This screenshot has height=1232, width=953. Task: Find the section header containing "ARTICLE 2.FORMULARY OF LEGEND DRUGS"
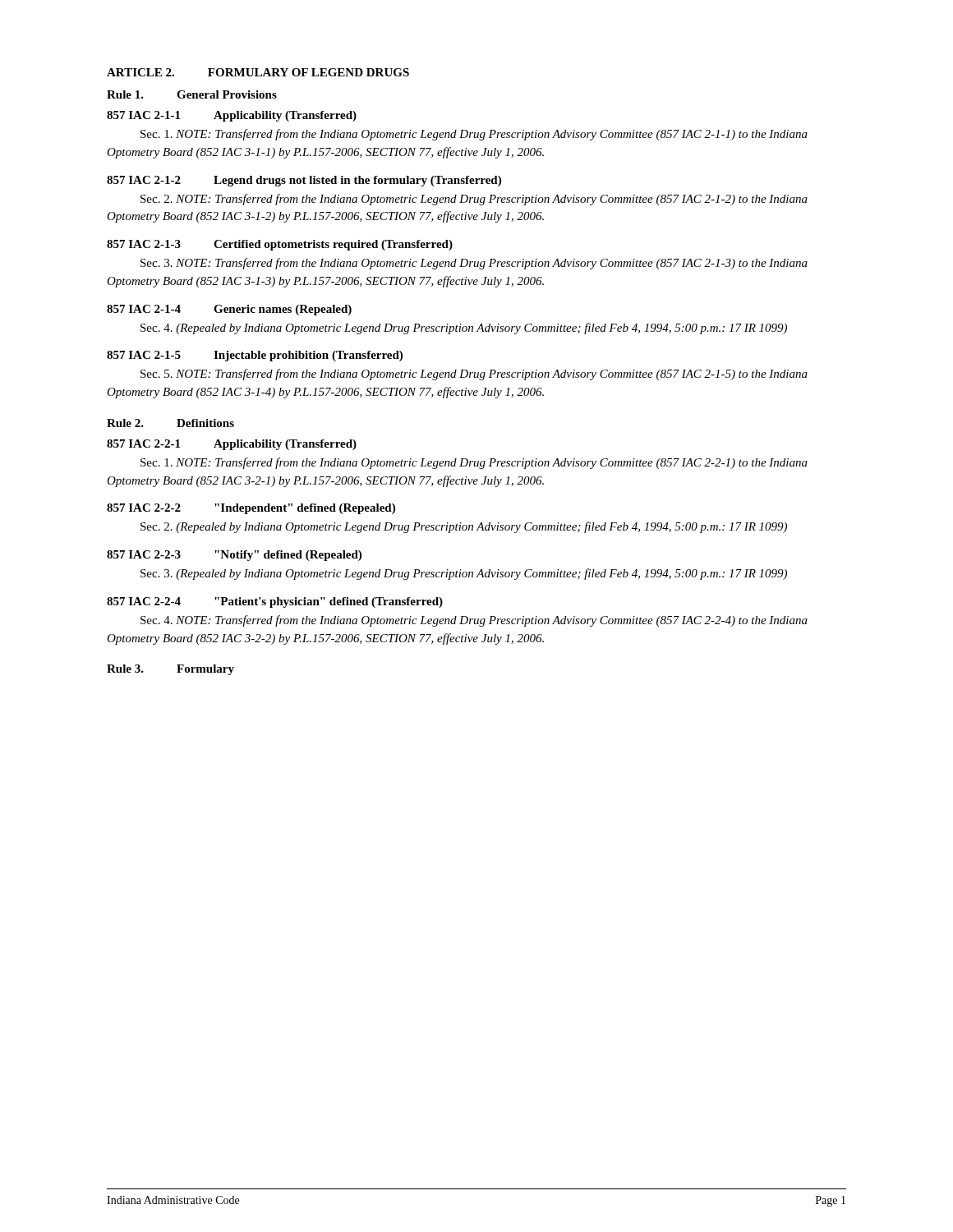tap(258, 73)
